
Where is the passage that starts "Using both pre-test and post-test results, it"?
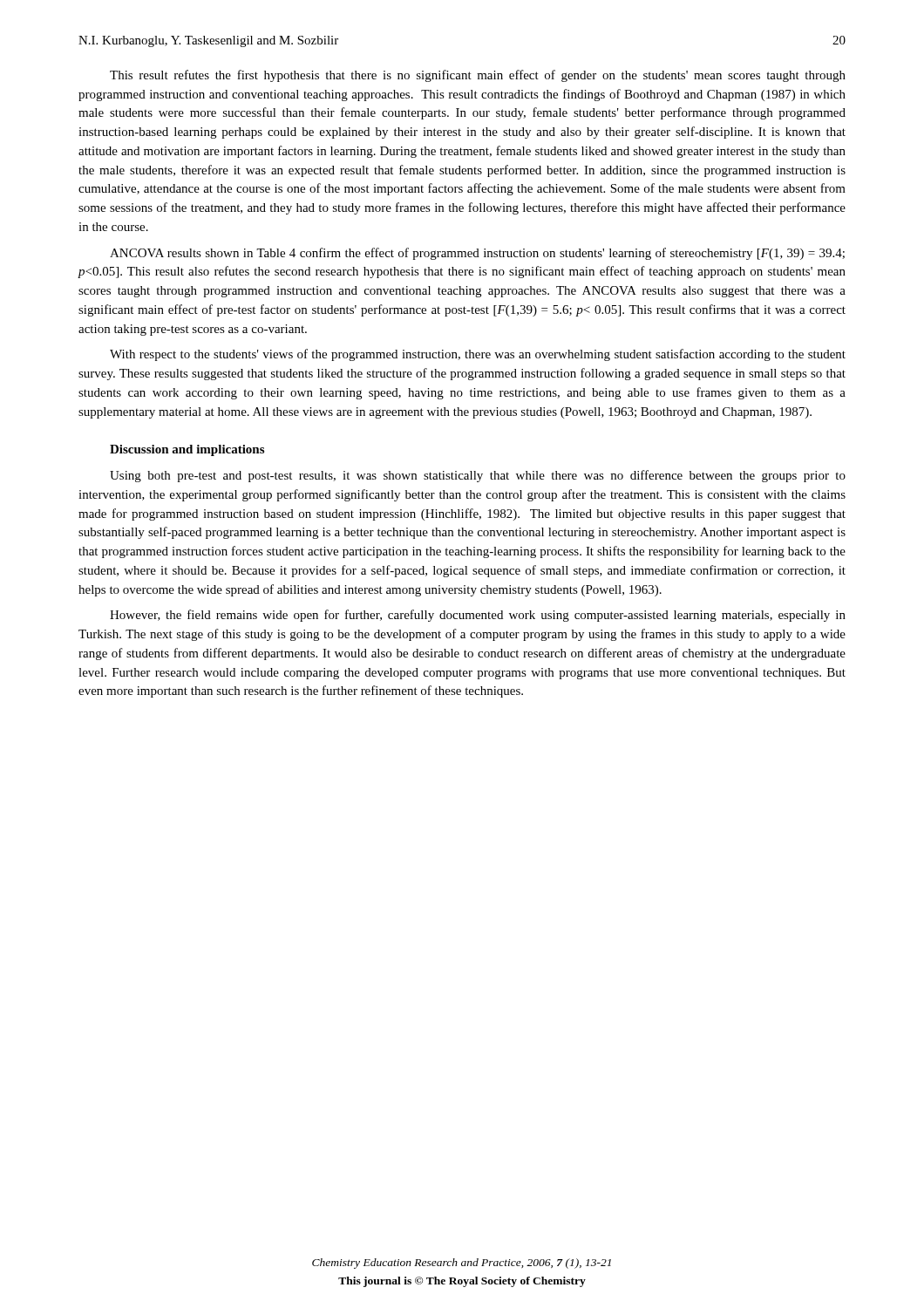[462, 533]
